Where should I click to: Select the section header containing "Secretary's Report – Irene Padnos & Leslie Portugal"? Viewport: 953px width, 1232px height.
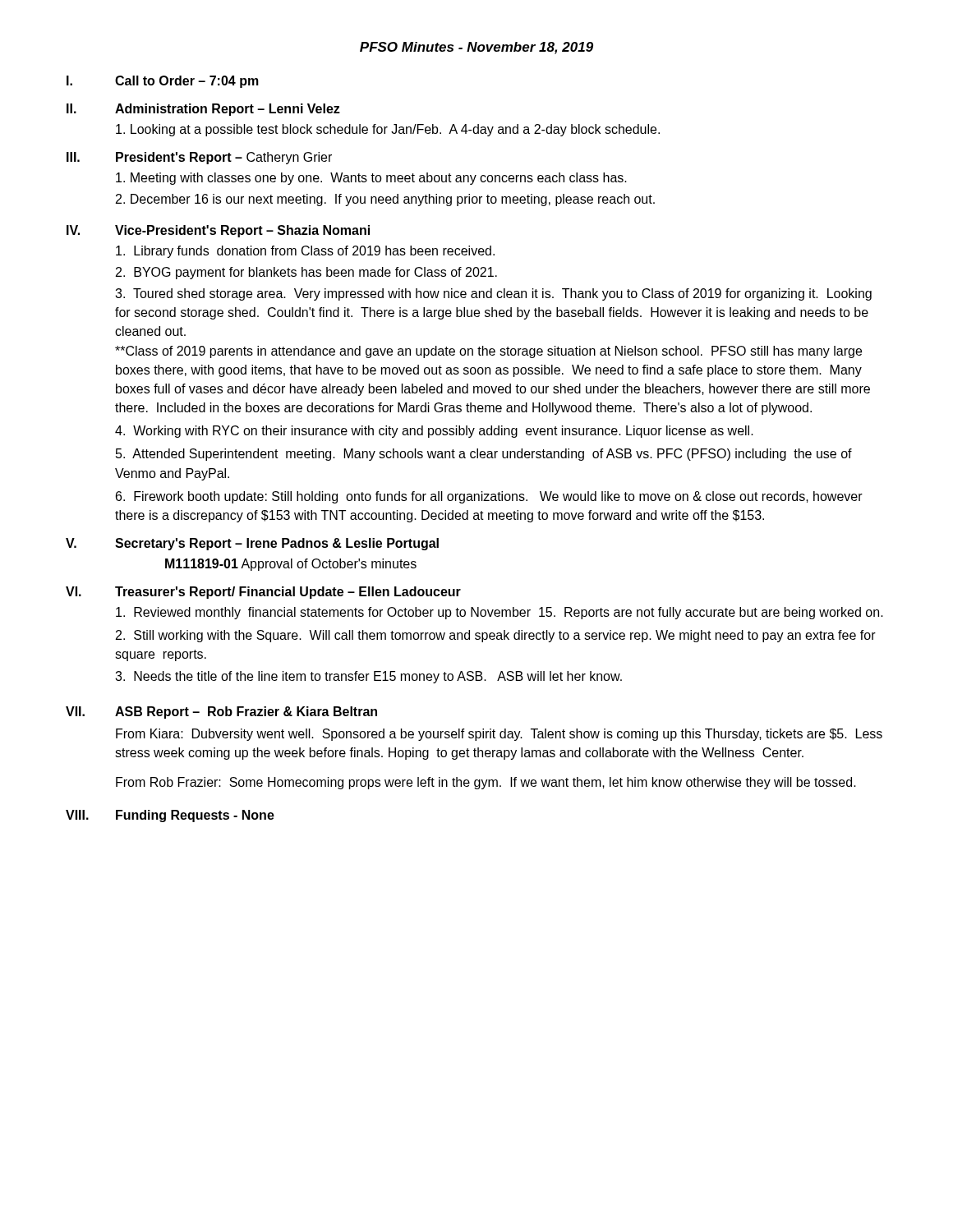tap(277, 543)
